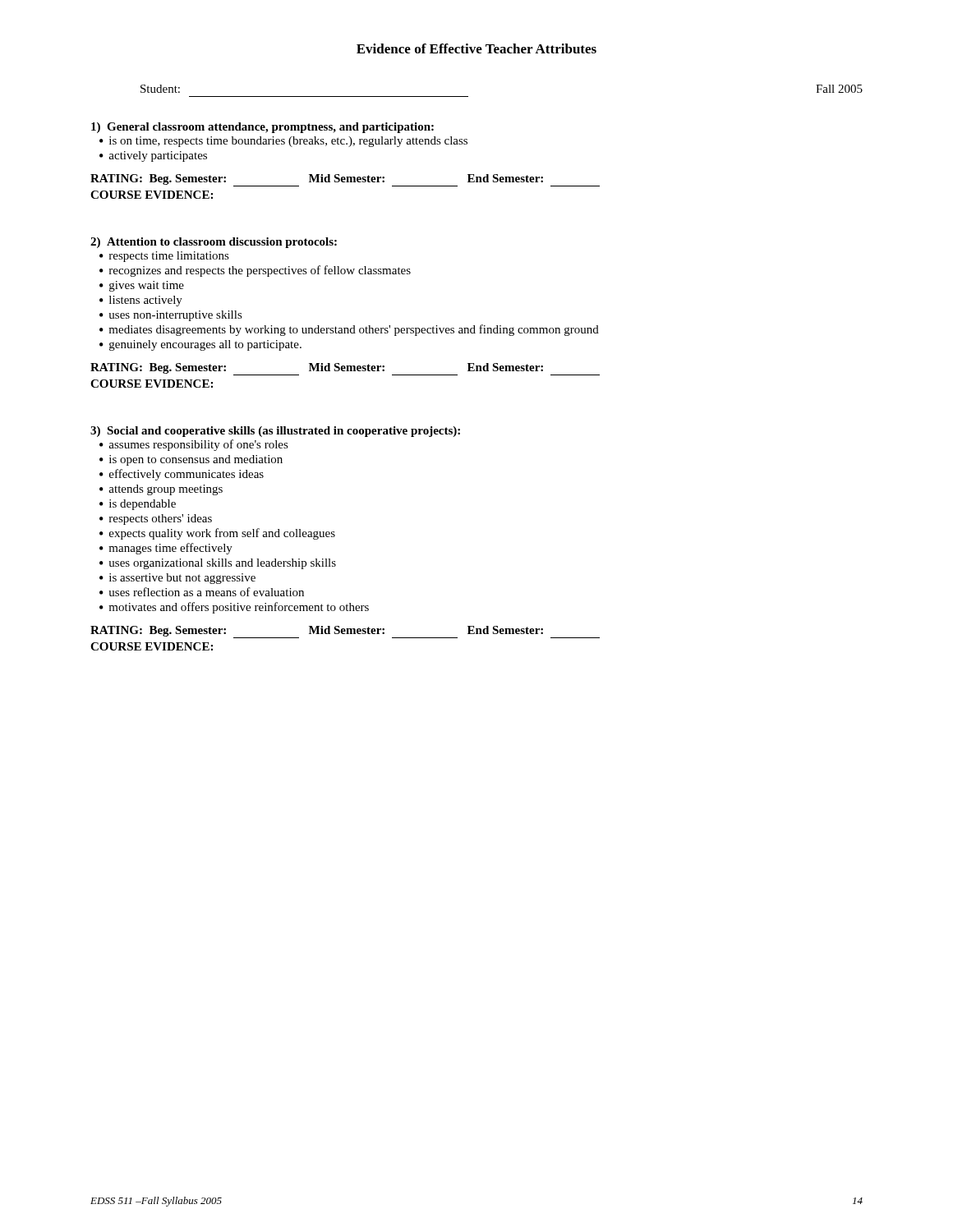Screen dimensions: 1232x953
Task: Click the section header that begins "3) Social and cooperative skills"
Action: [x=276, y=430]
